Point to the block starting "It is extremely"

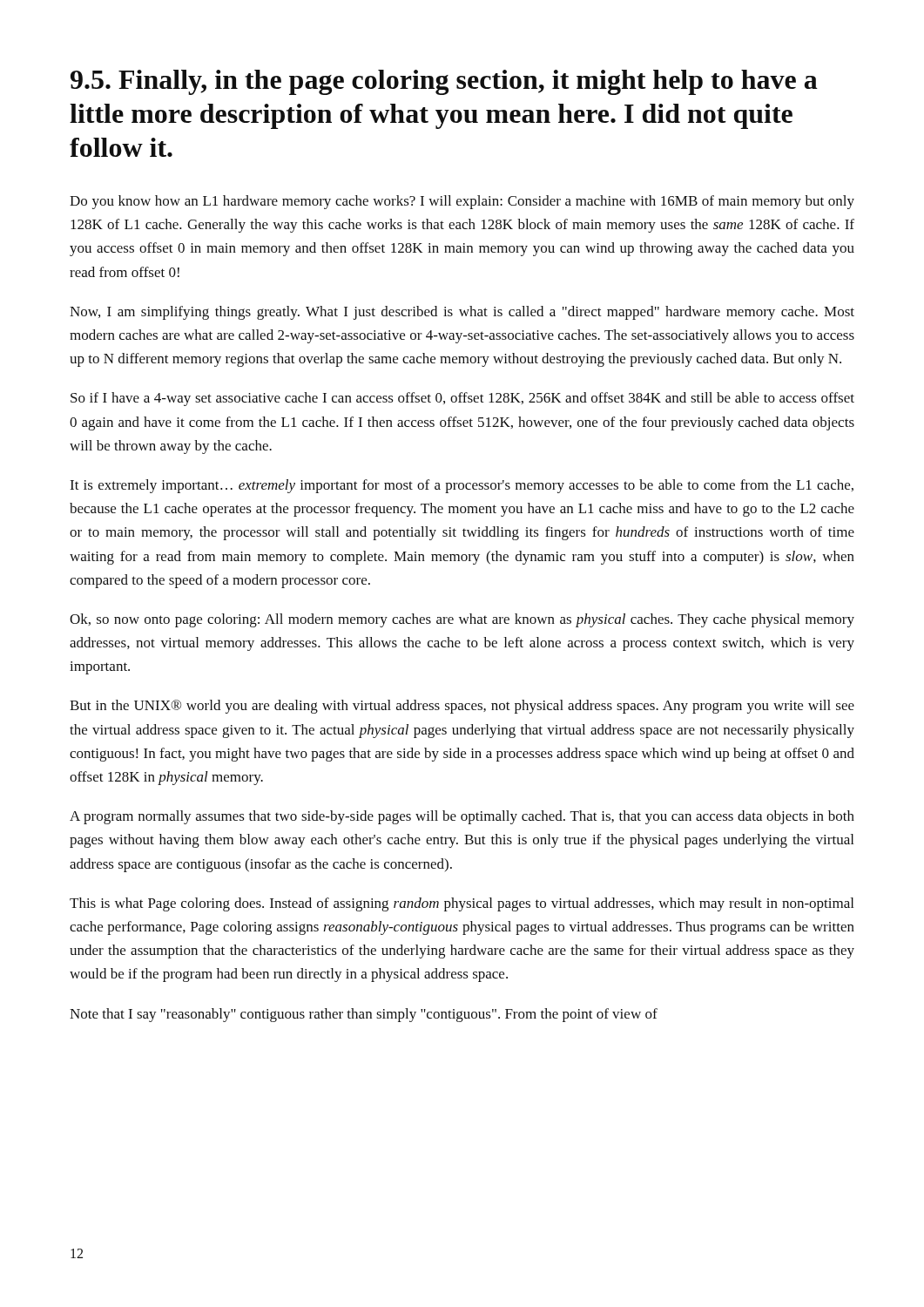462,532
